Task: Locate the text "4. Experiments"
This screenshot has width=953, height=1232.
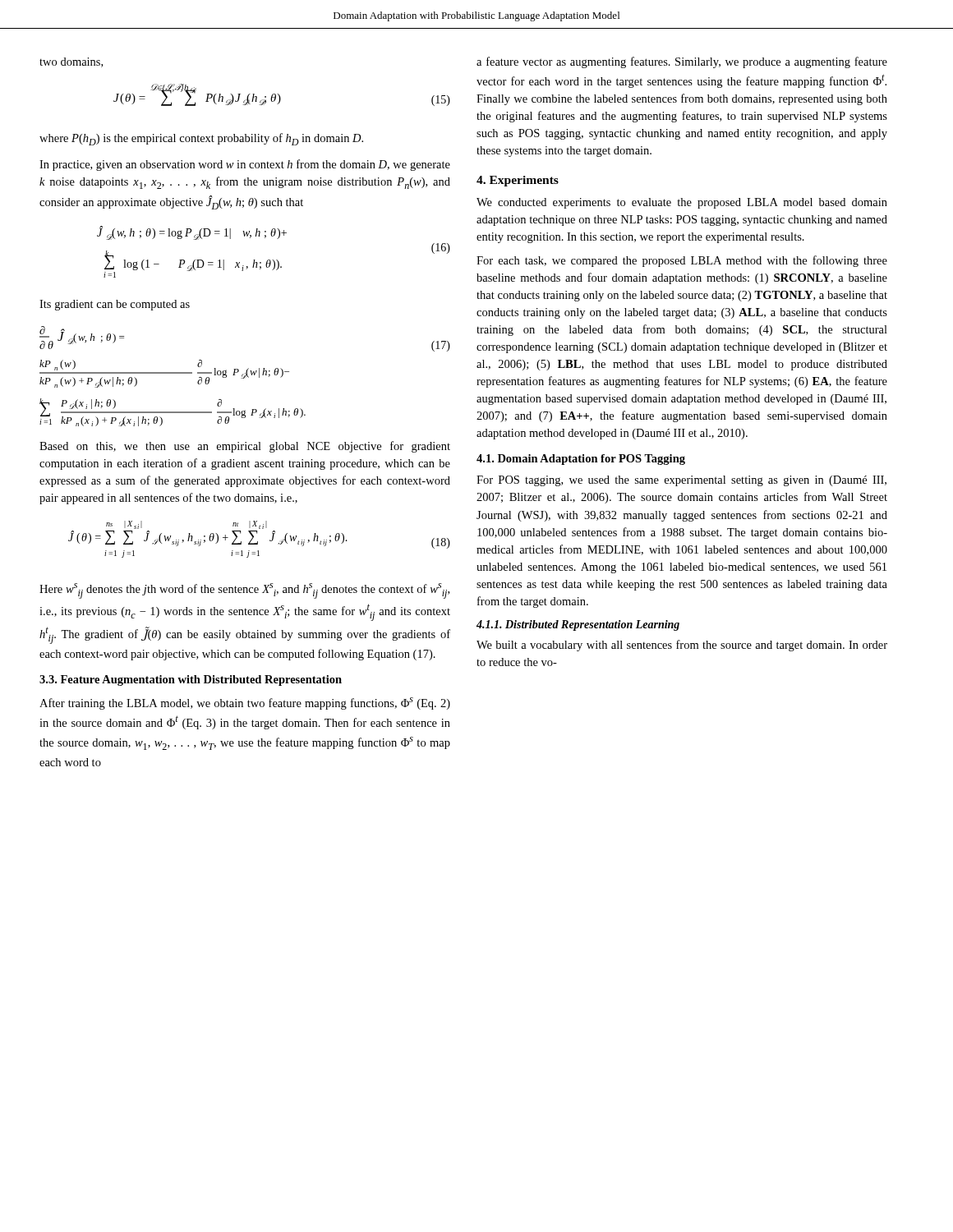Action: [x=518, y=179]
